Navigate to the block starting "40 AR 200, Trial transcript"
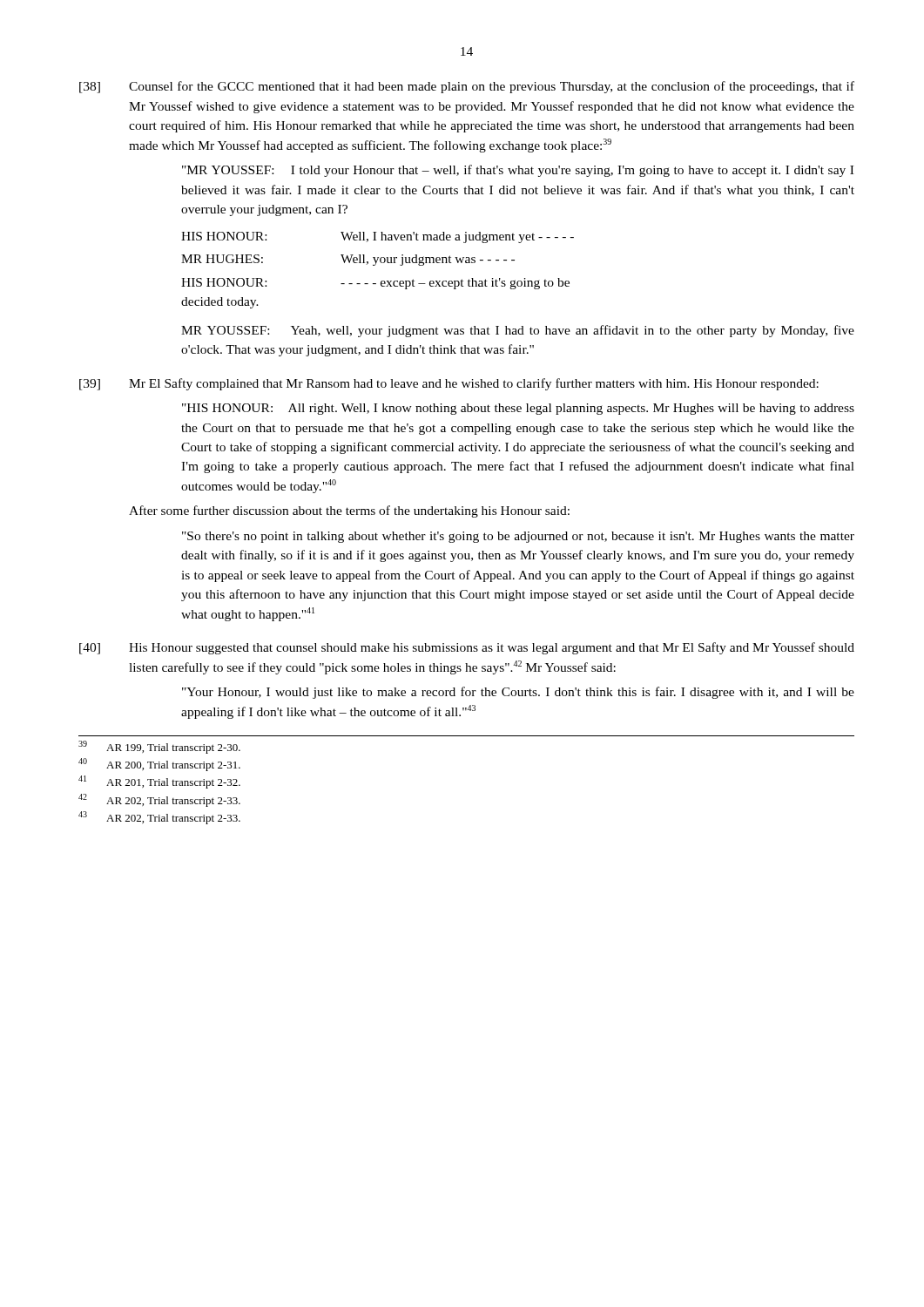The height and width of the screenshot is (1307, 924). point(159,765)
